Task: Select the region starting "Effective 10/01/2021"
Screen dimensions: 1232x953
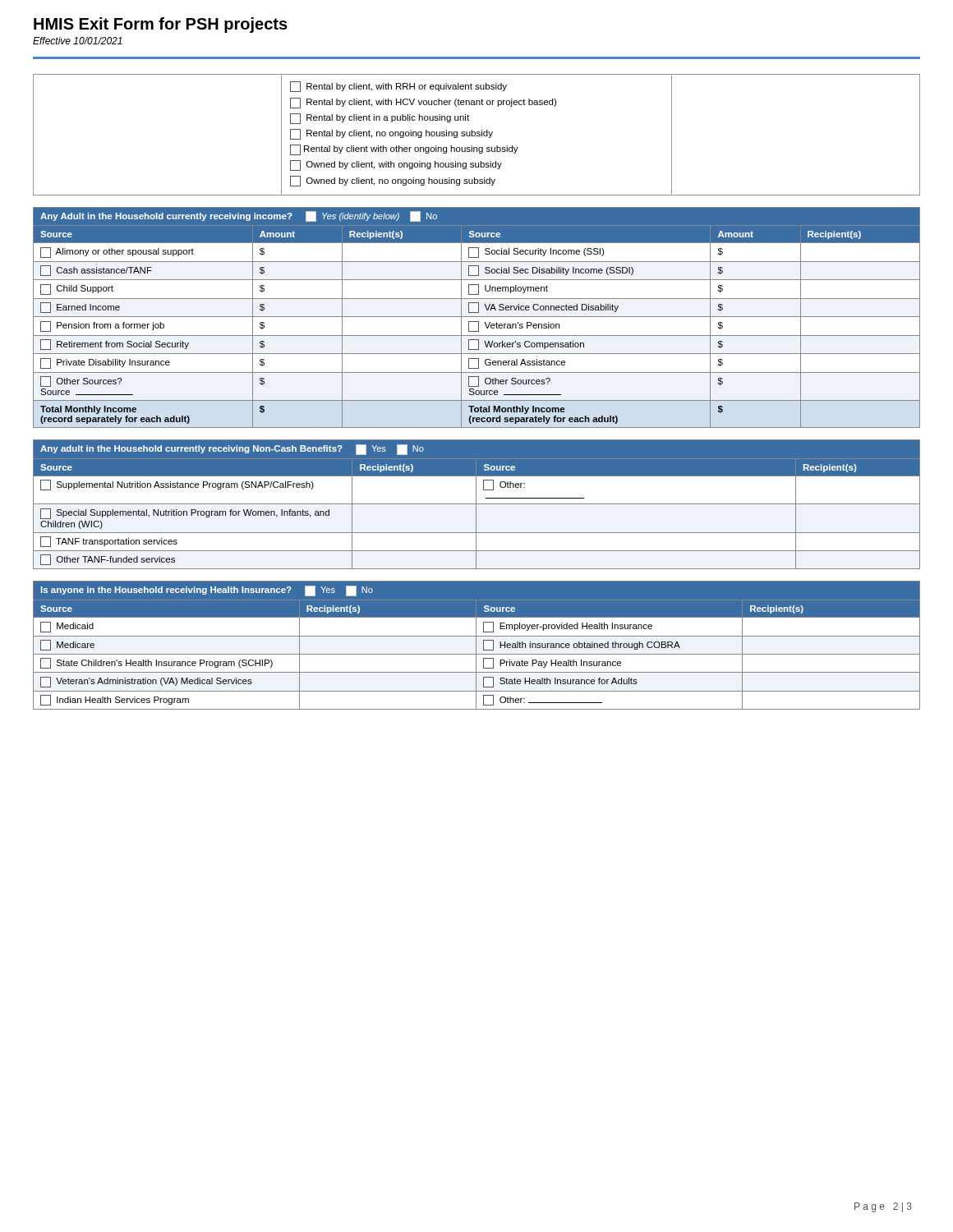Action: [x=78, y=41]
